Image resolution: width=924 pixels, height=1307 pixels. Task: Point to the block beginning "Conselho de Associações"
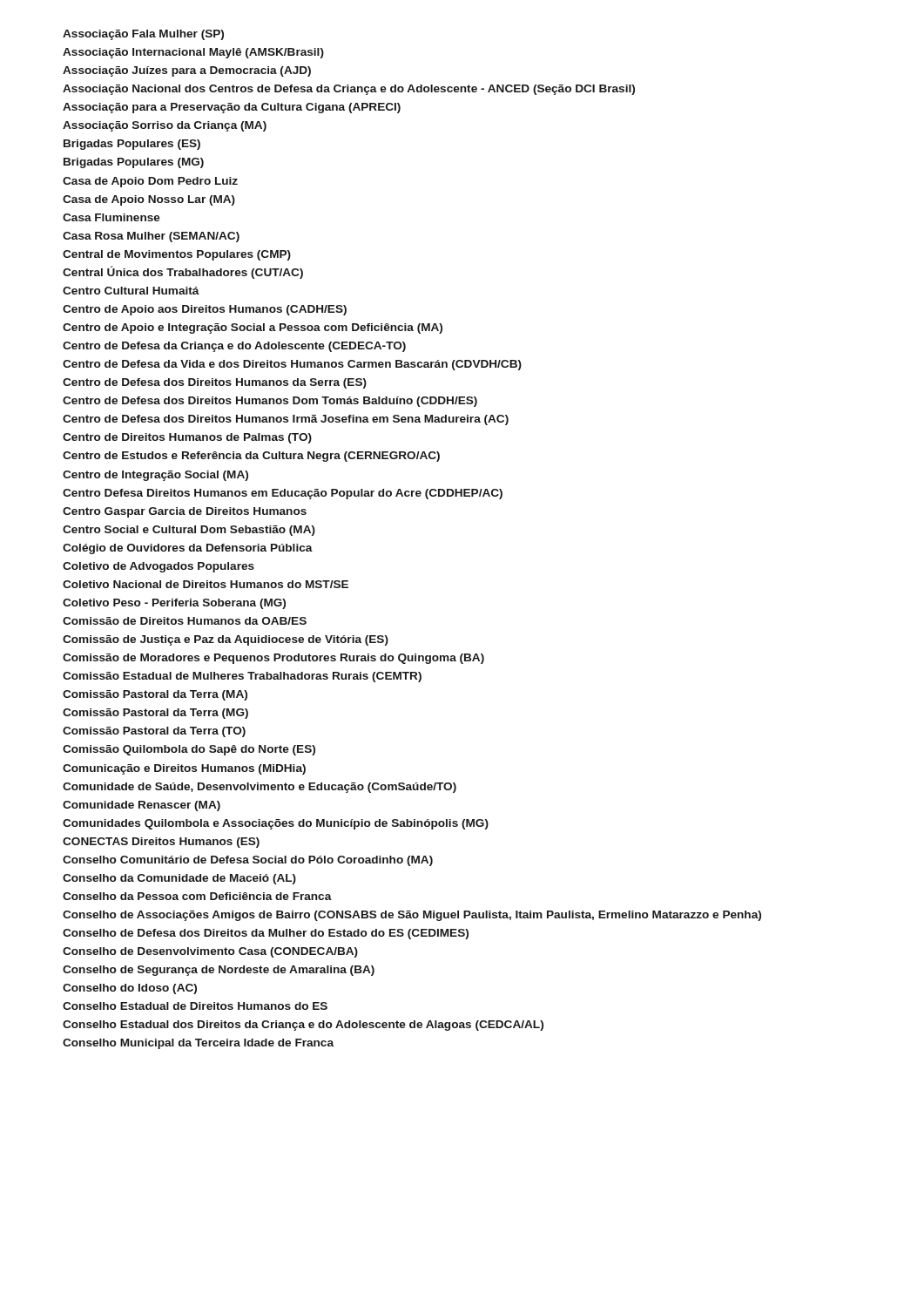click(x=471, y=915)
